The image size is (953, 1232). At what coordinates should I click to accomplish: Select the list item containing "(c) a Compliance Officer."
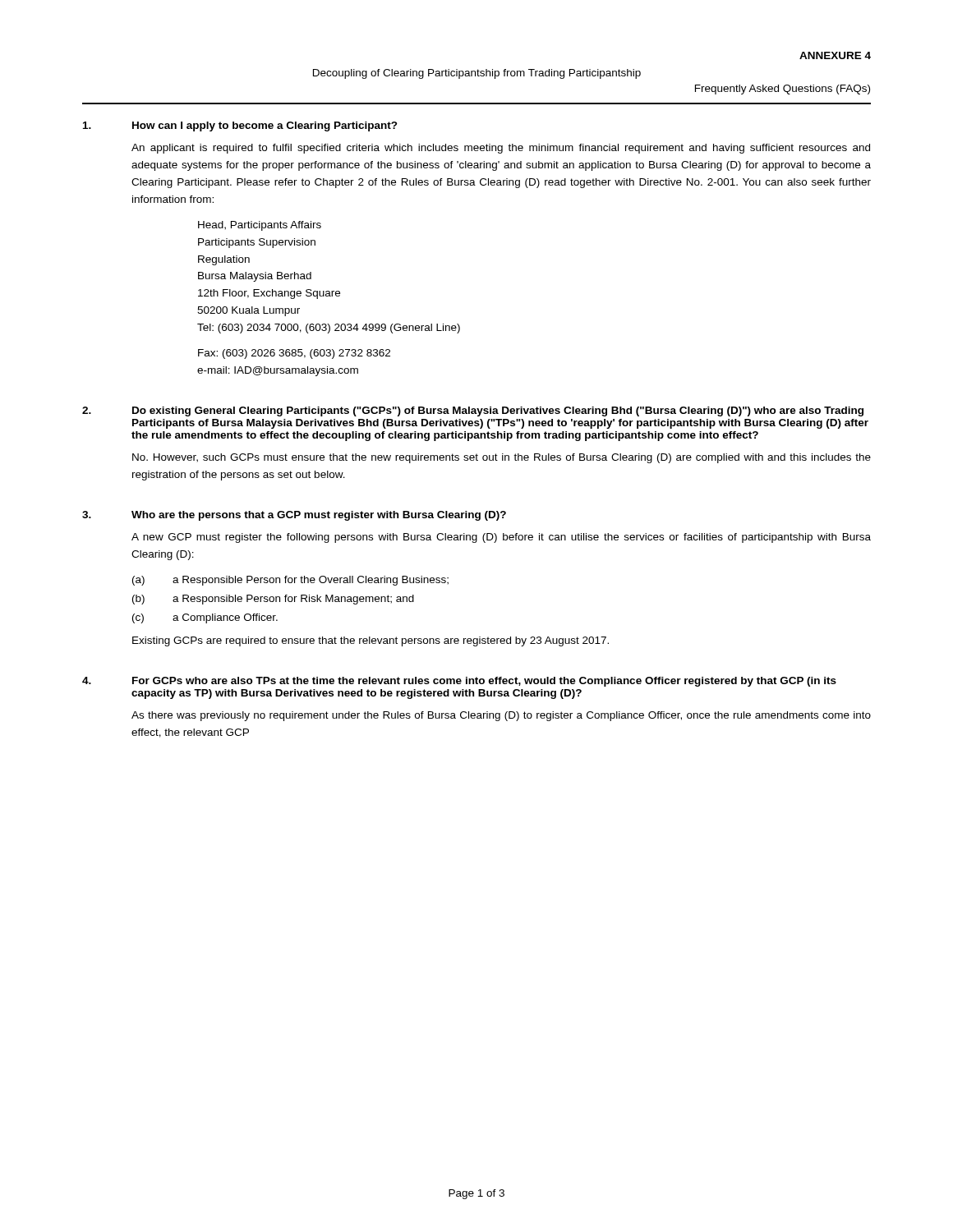point(205,618)
